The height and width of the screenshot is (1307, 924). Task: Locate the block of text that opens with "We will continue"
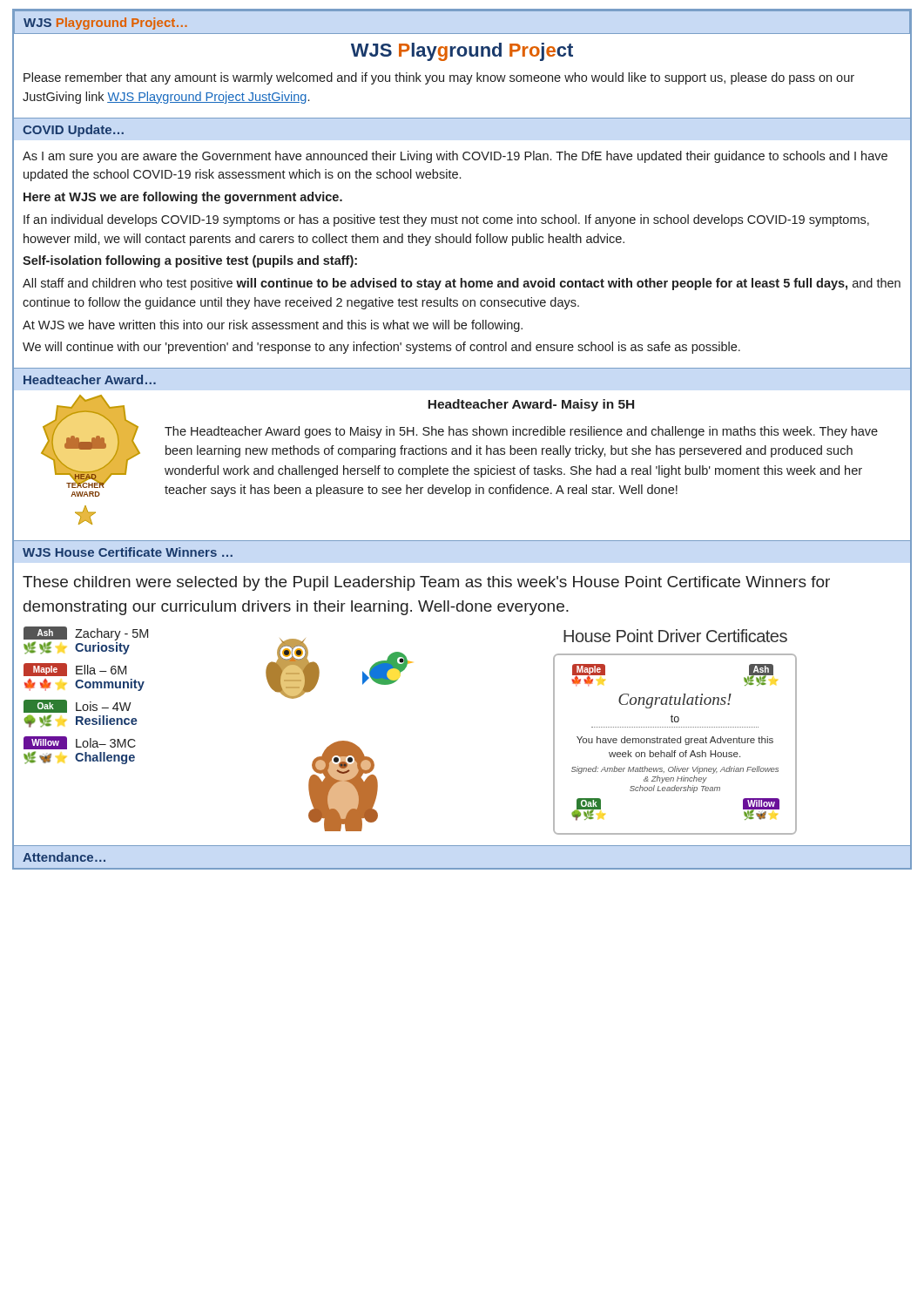pos(382,347)
